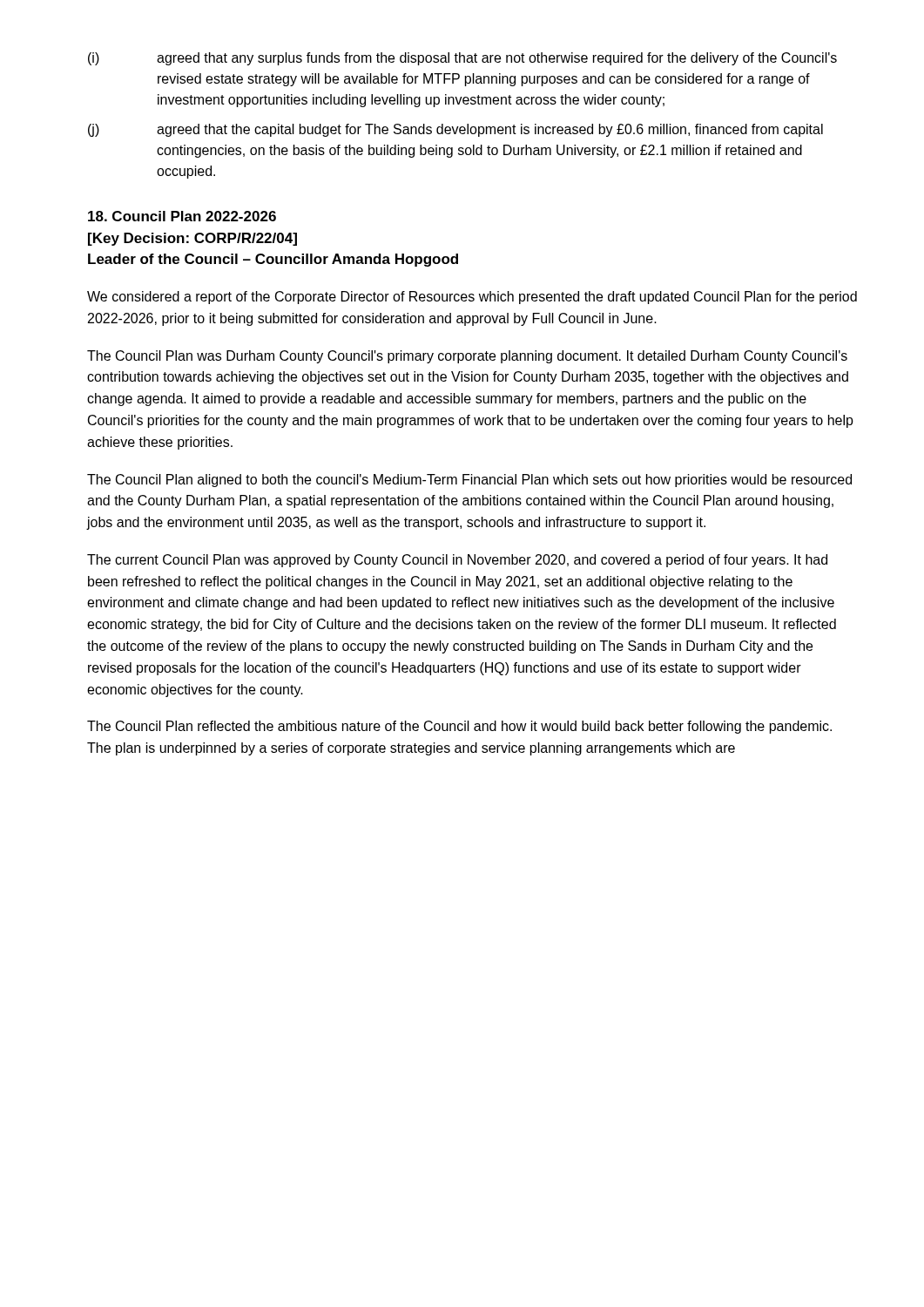Click on the block starting "18. Council Plan 2022-2026 [Key Decision: CORP/R/22/04]"
This screenshot has height=1307, width=924.
[273, 238]
